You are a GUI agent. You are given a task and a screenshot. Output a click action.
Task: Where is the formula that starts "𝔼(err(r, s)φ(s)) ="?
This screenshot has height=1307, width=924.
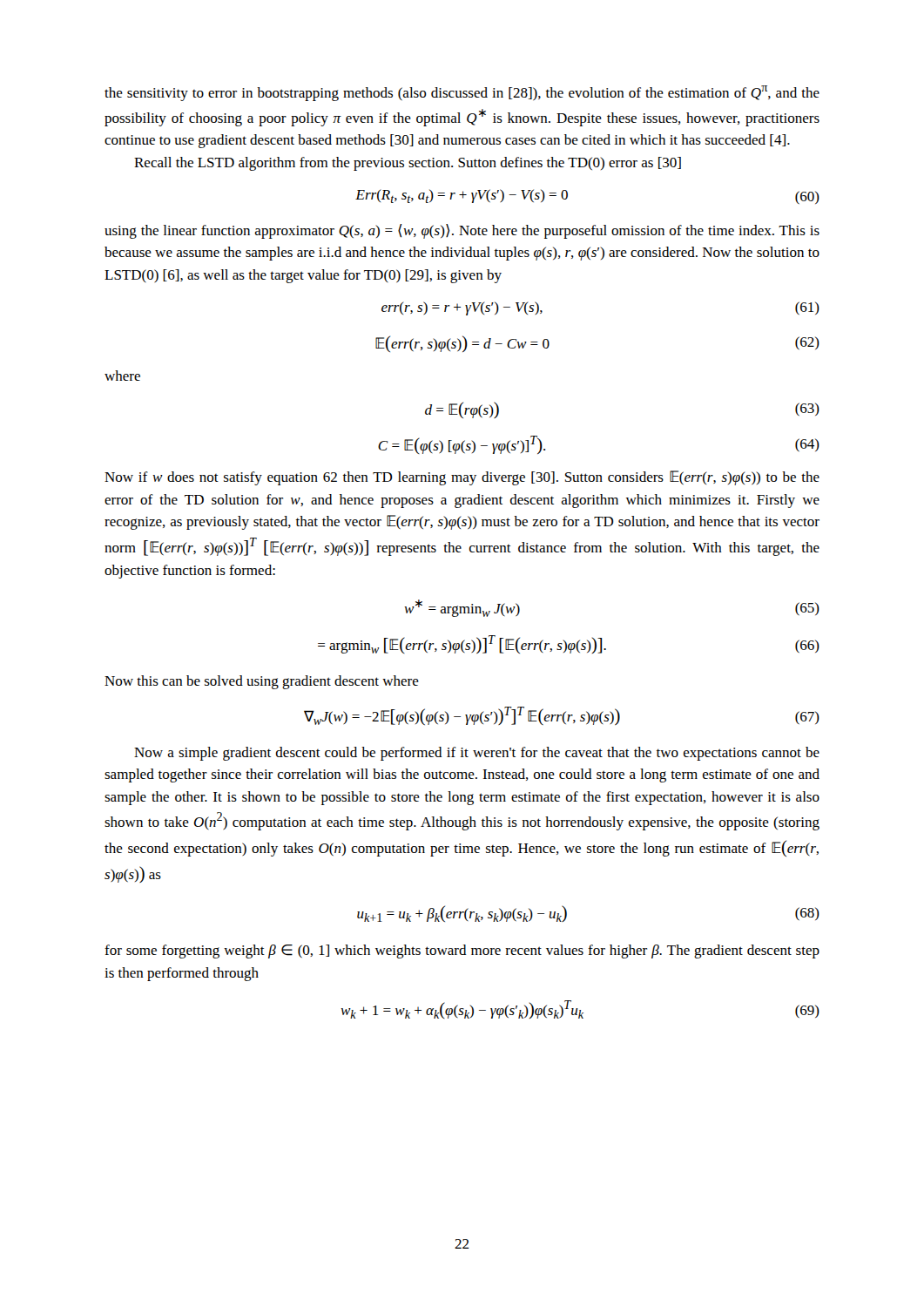[462, 343]
